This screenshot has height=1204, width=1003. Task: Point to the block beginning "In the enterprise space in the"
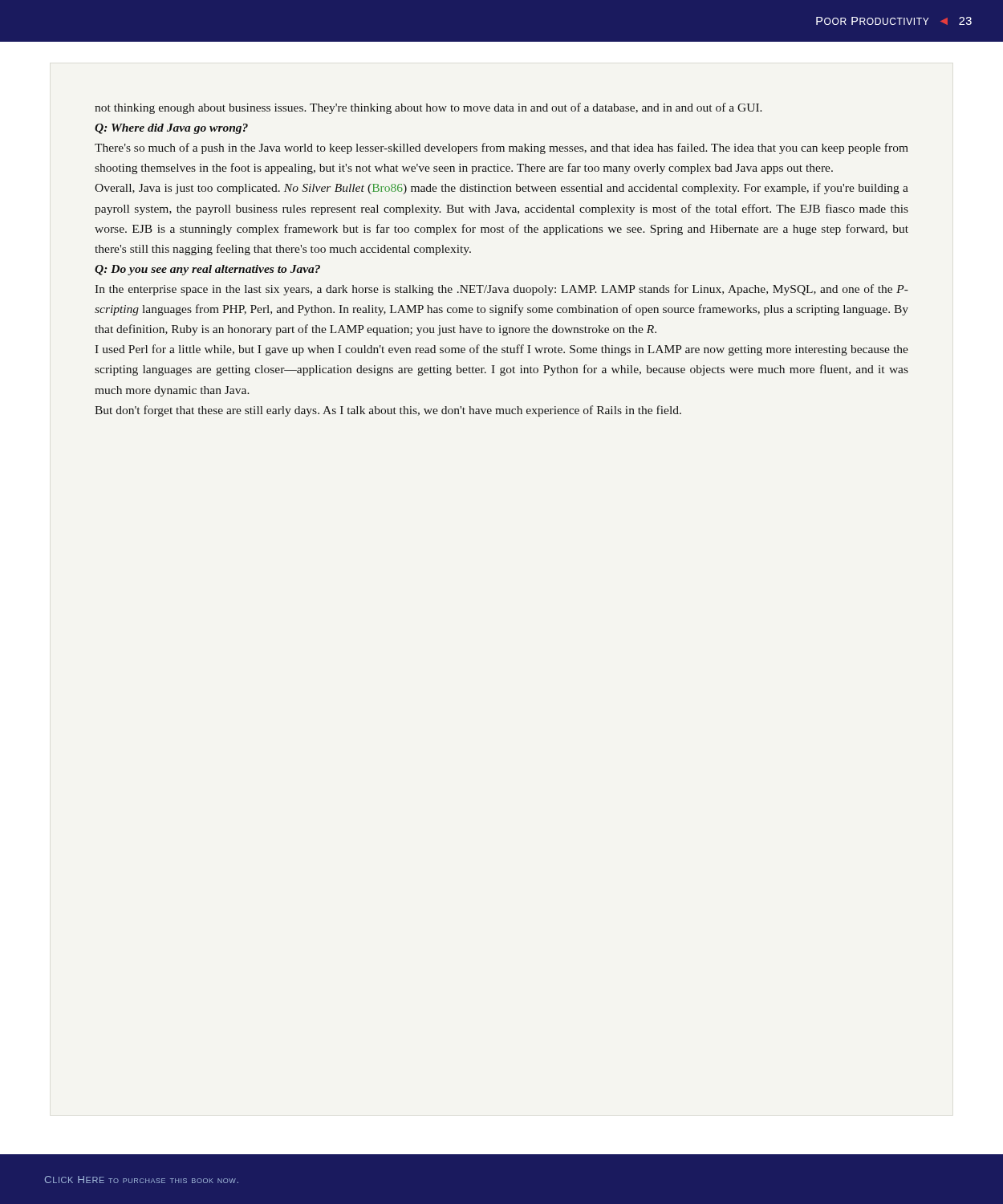(501, 309)
